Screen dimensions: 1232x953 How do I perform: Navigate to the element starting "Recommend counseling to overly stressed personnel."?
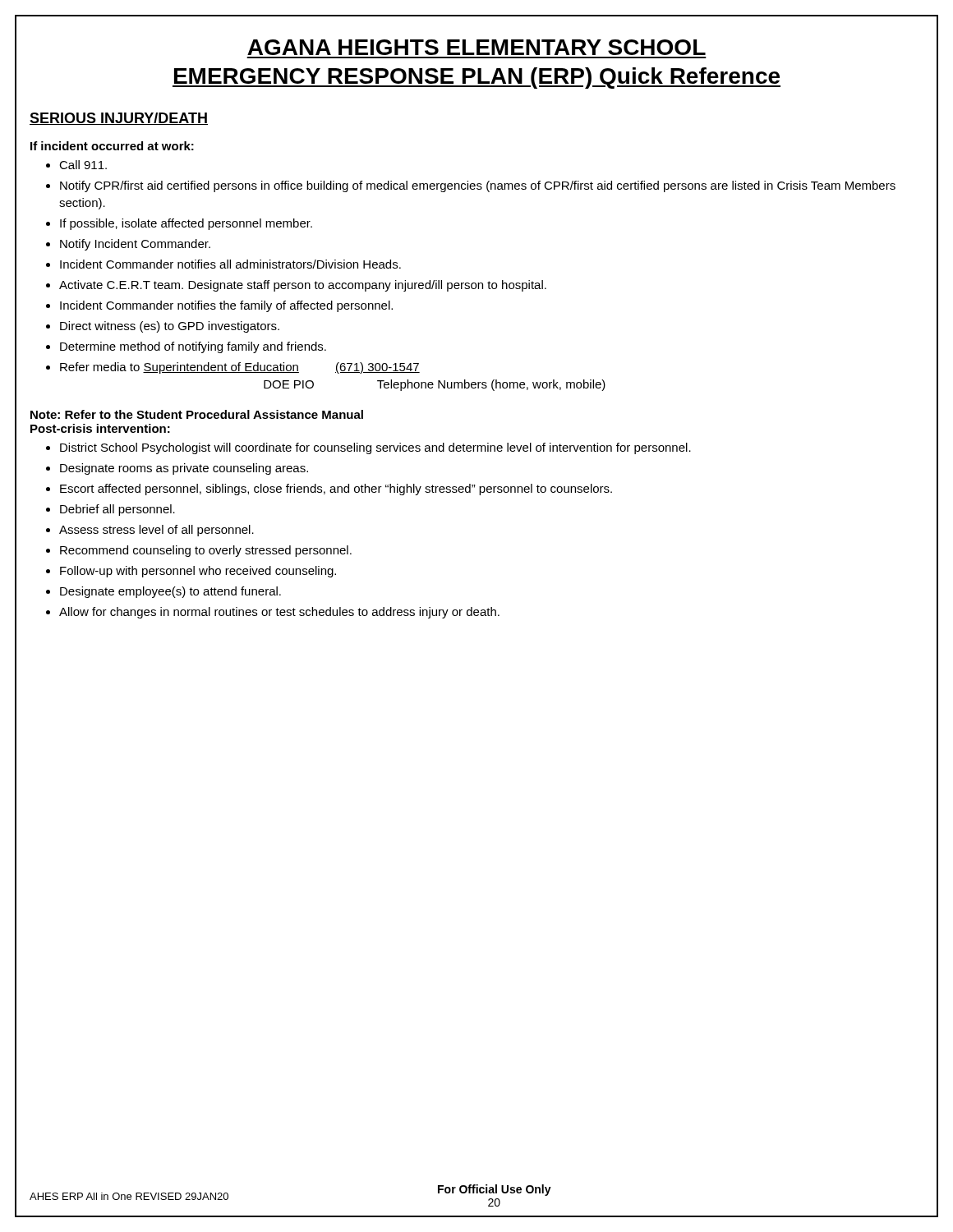(199, 551)
